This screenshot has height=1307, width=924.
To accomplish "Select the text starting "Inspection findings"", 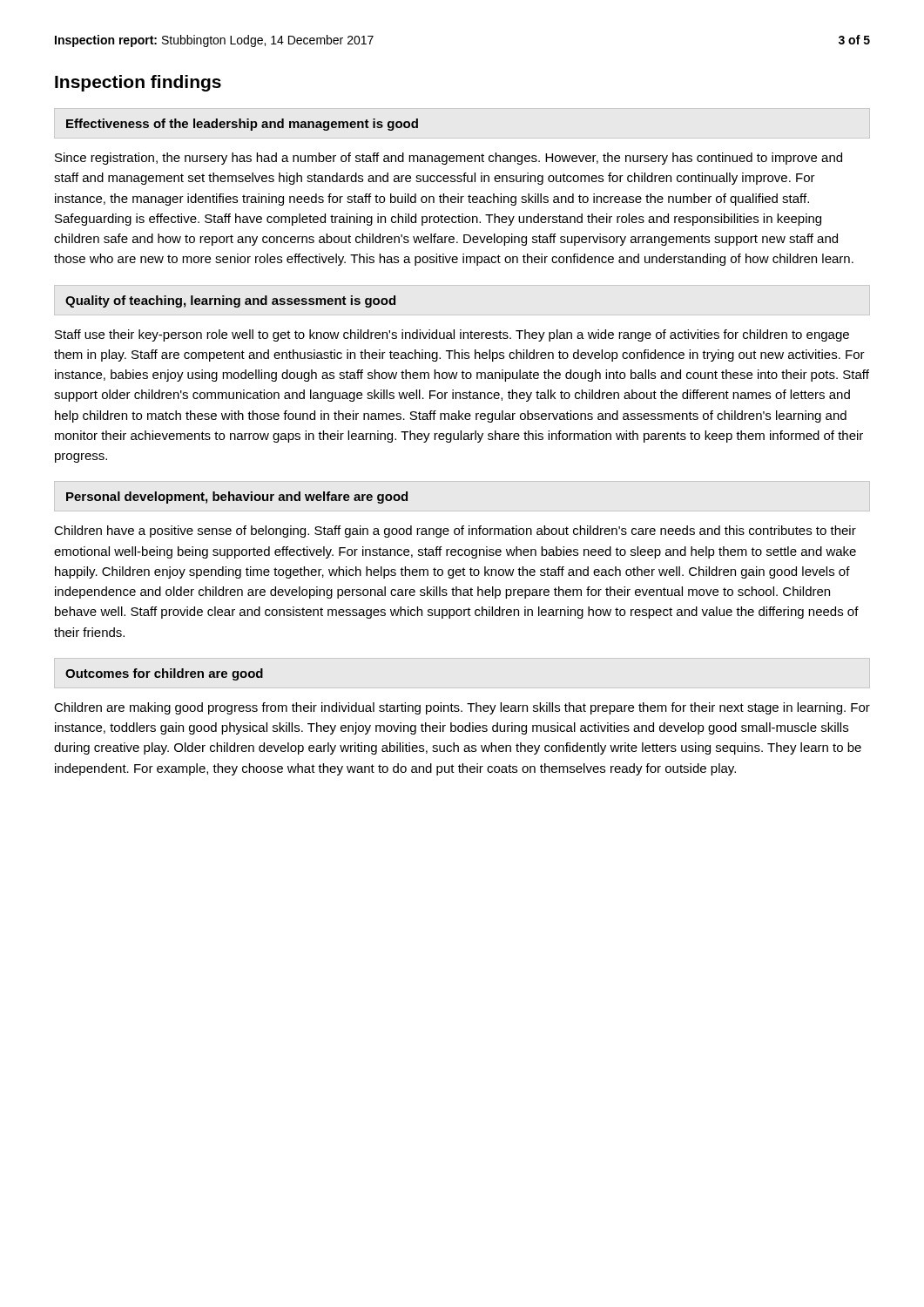I will pos(138,81).
